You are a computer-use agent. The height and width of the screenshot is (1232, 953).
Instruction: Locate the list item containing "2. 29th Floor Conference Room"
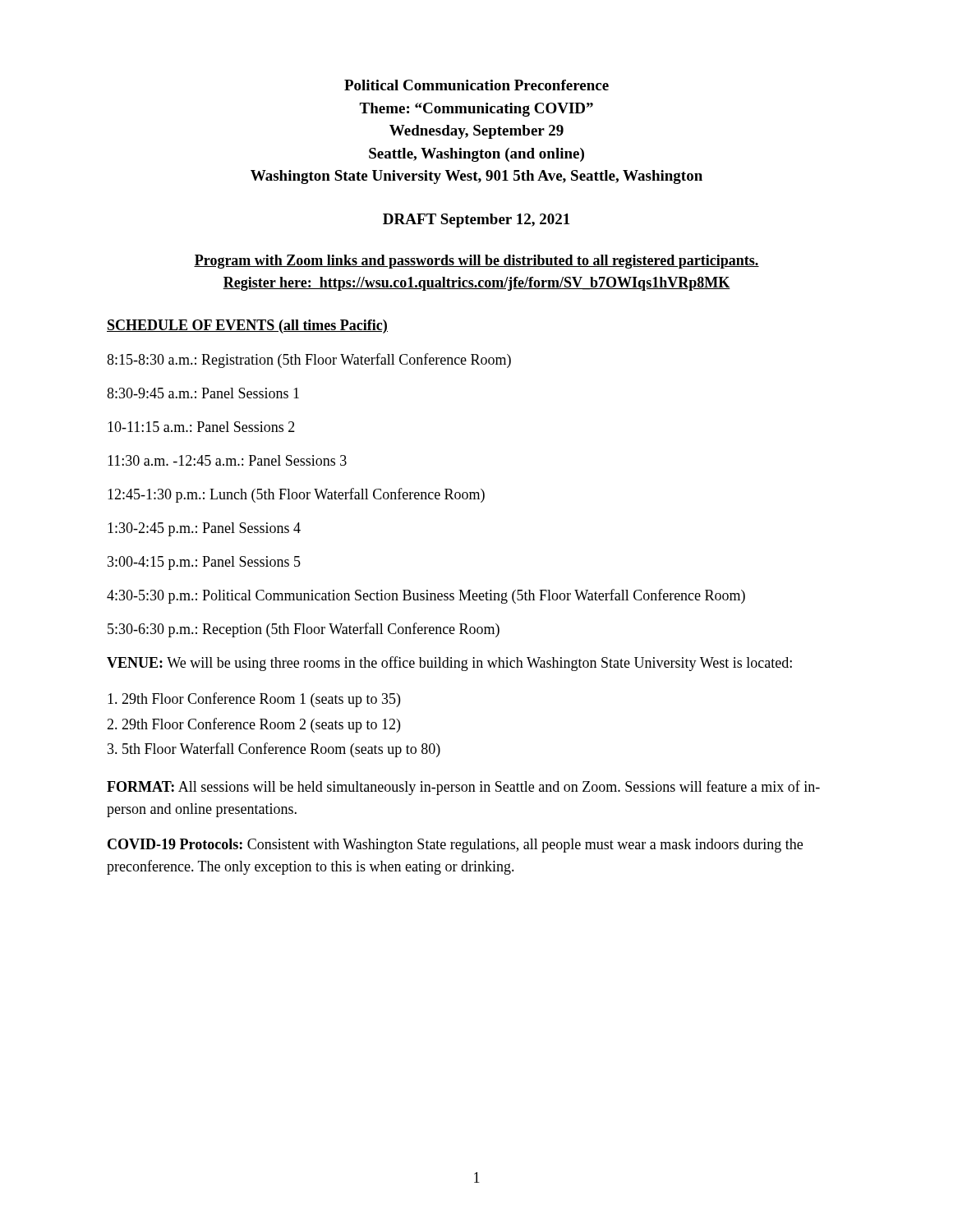(x=254, y=724)
